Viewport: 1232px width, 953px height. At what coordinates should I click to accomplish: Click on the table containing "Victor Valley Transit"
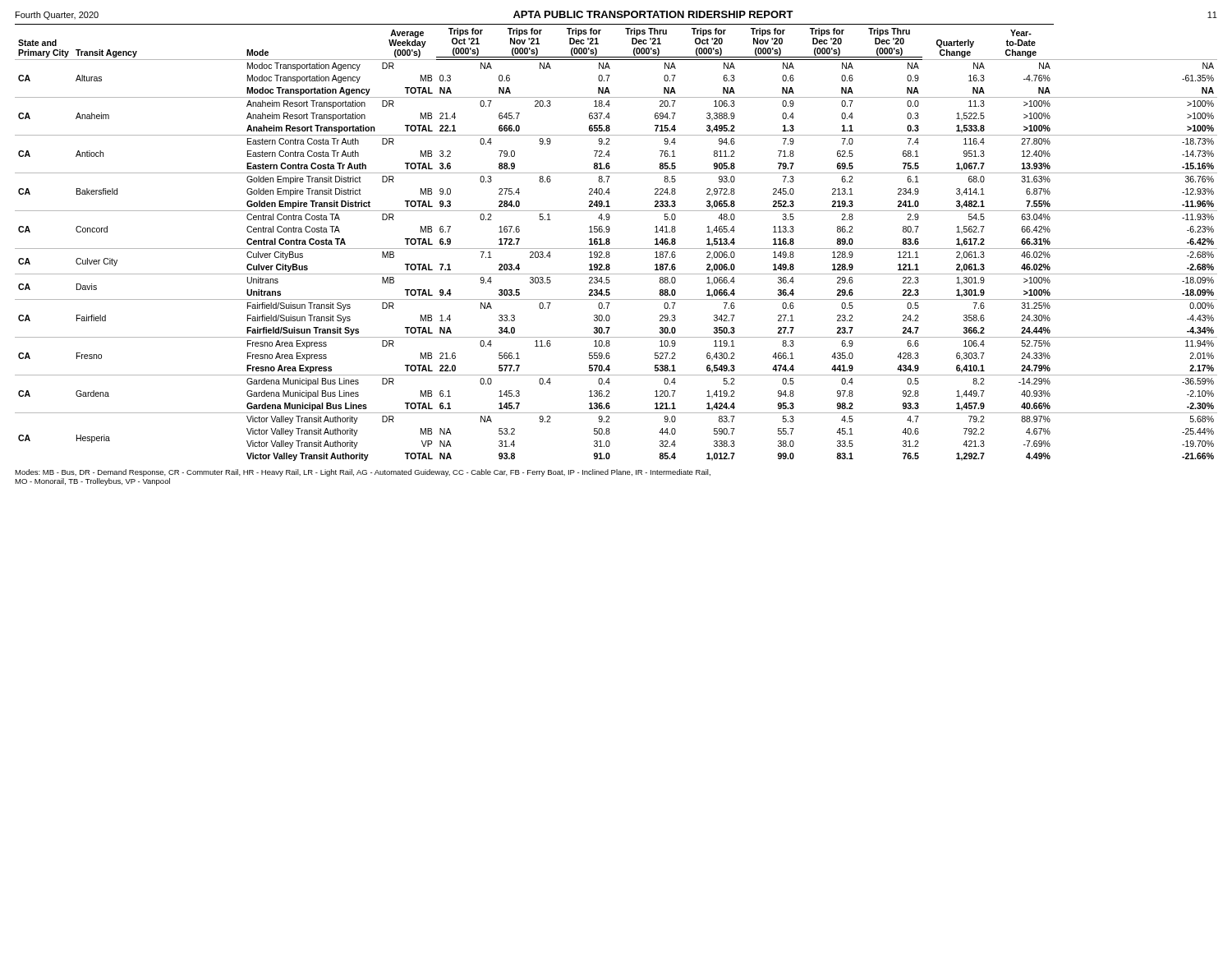[x=616, y=243]
